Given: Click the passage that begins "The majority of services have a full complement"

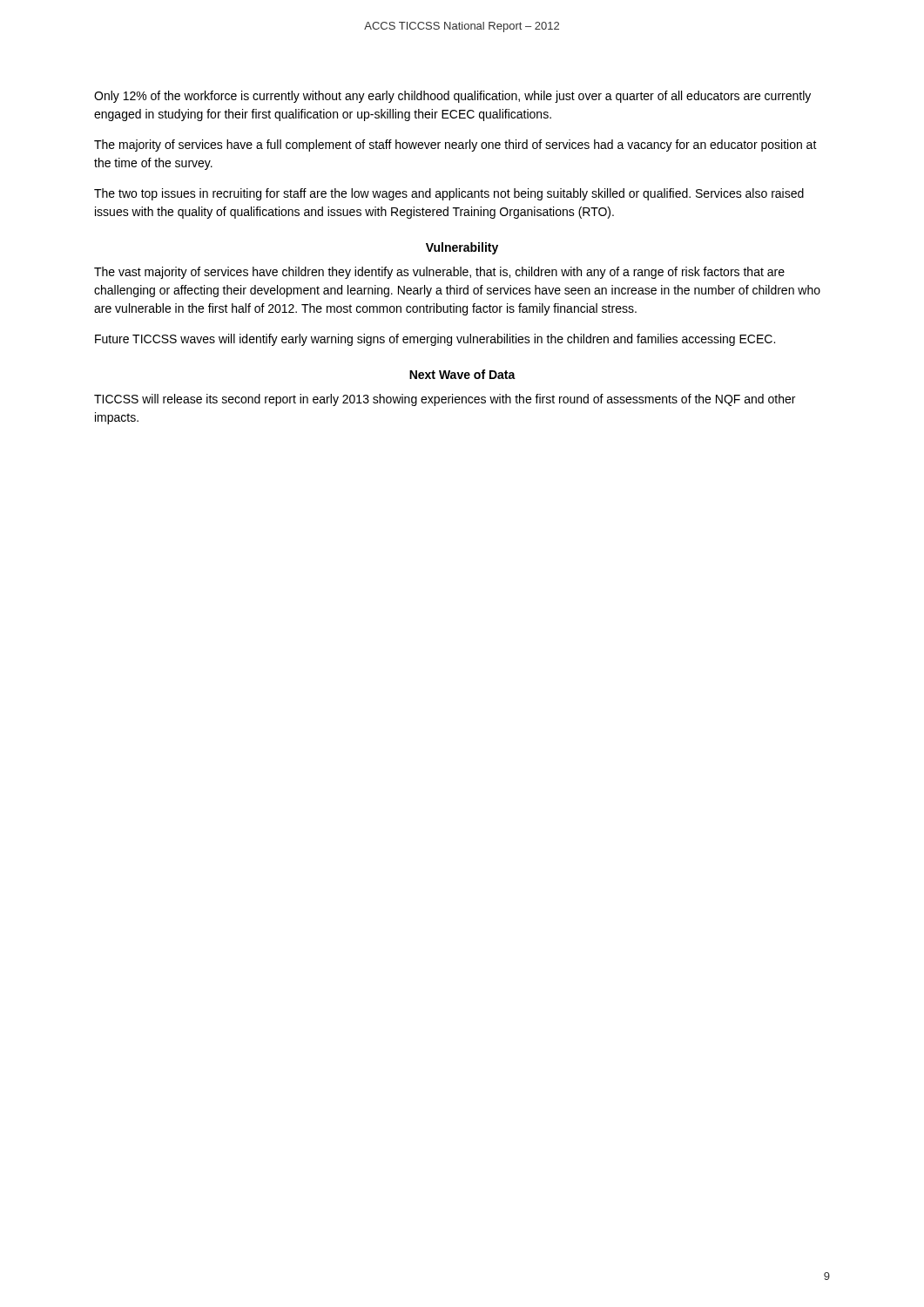Looking at the screenshot, I should [455, 154].
